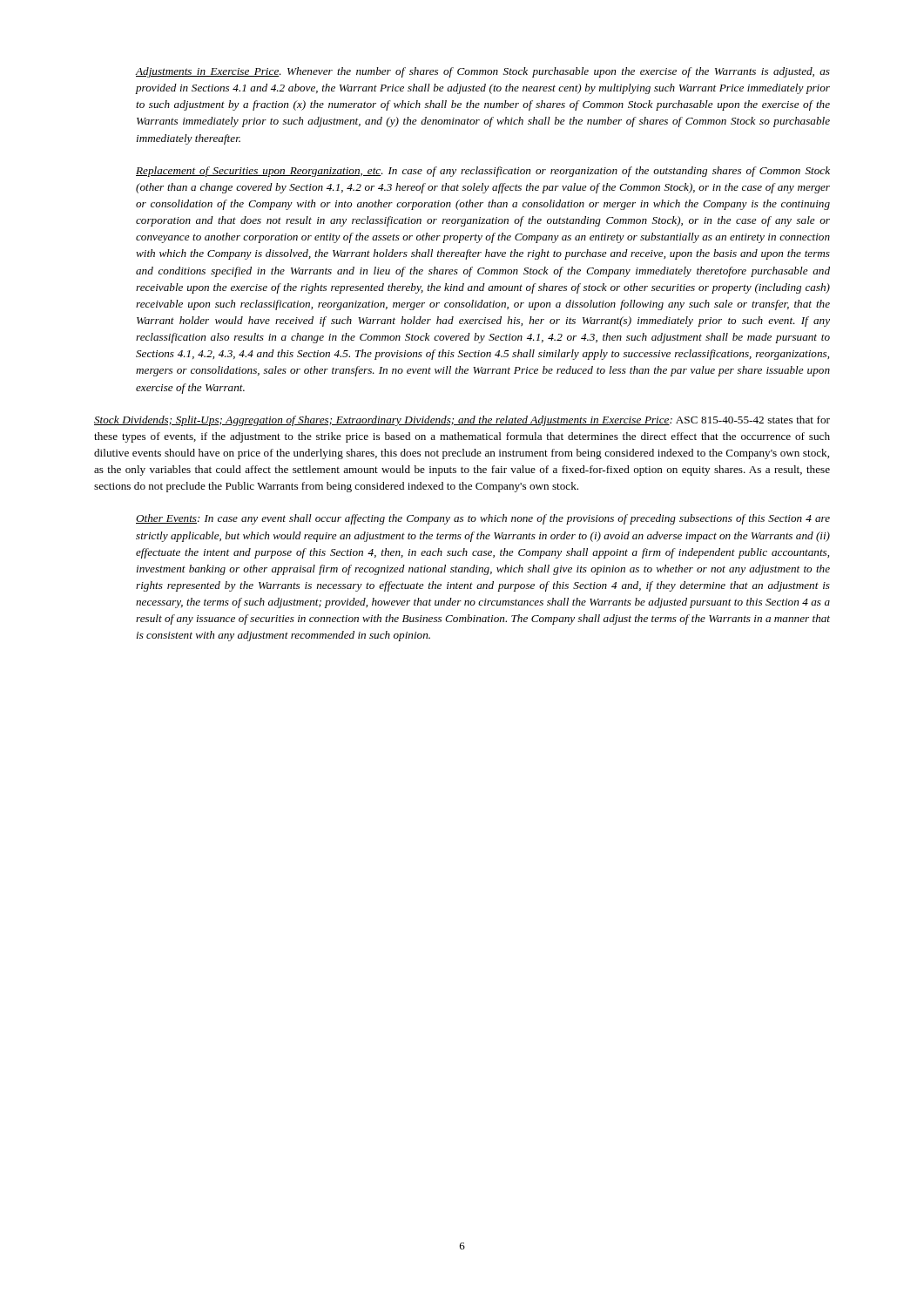This screenshot has height=1307, width=924.
Task: Click on the text block that says "Adjustments in Exercise"
Action: 483,104
